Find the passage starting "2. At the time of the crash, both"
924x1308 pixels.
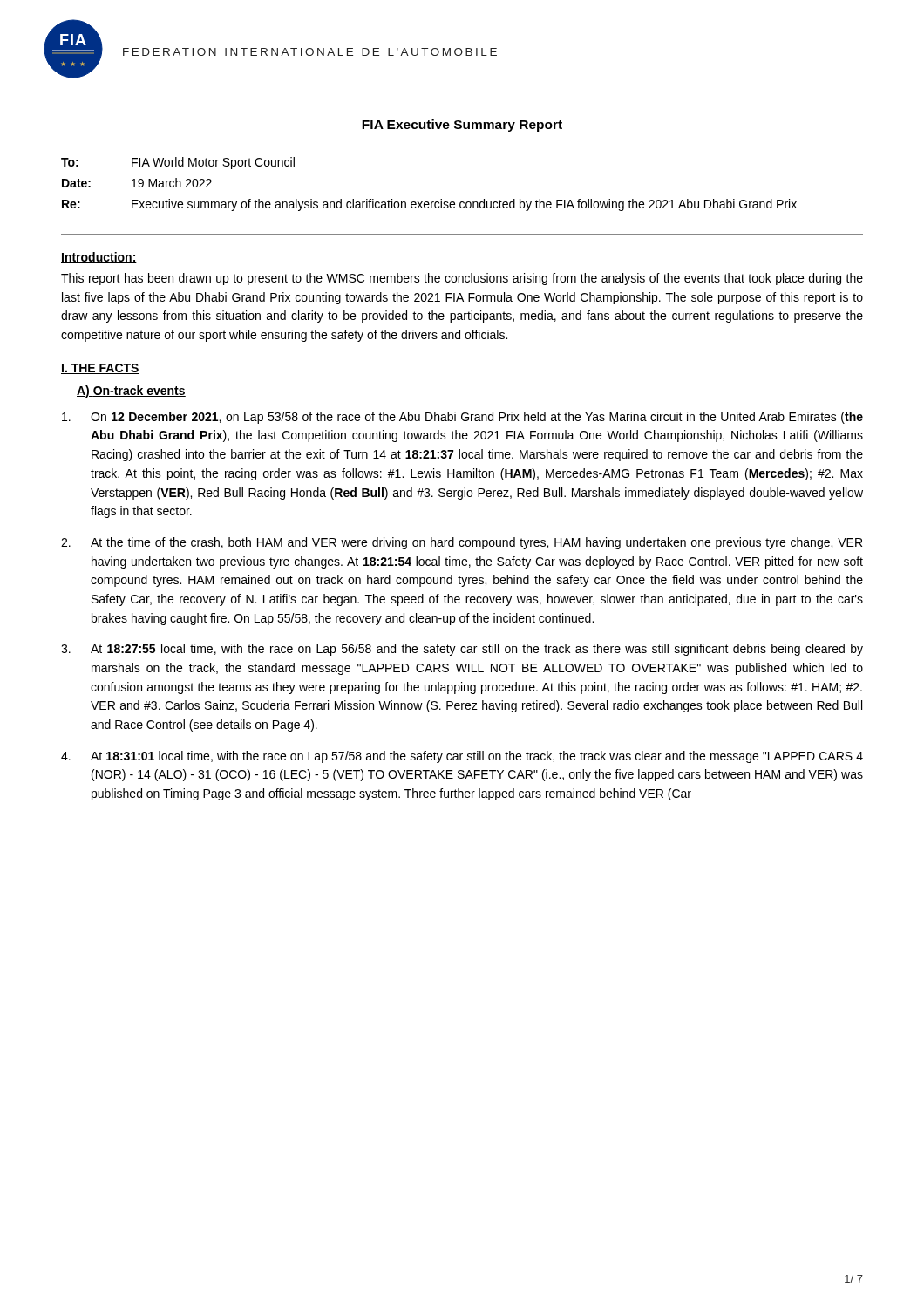pyautogui.click(x=462, y=581)
